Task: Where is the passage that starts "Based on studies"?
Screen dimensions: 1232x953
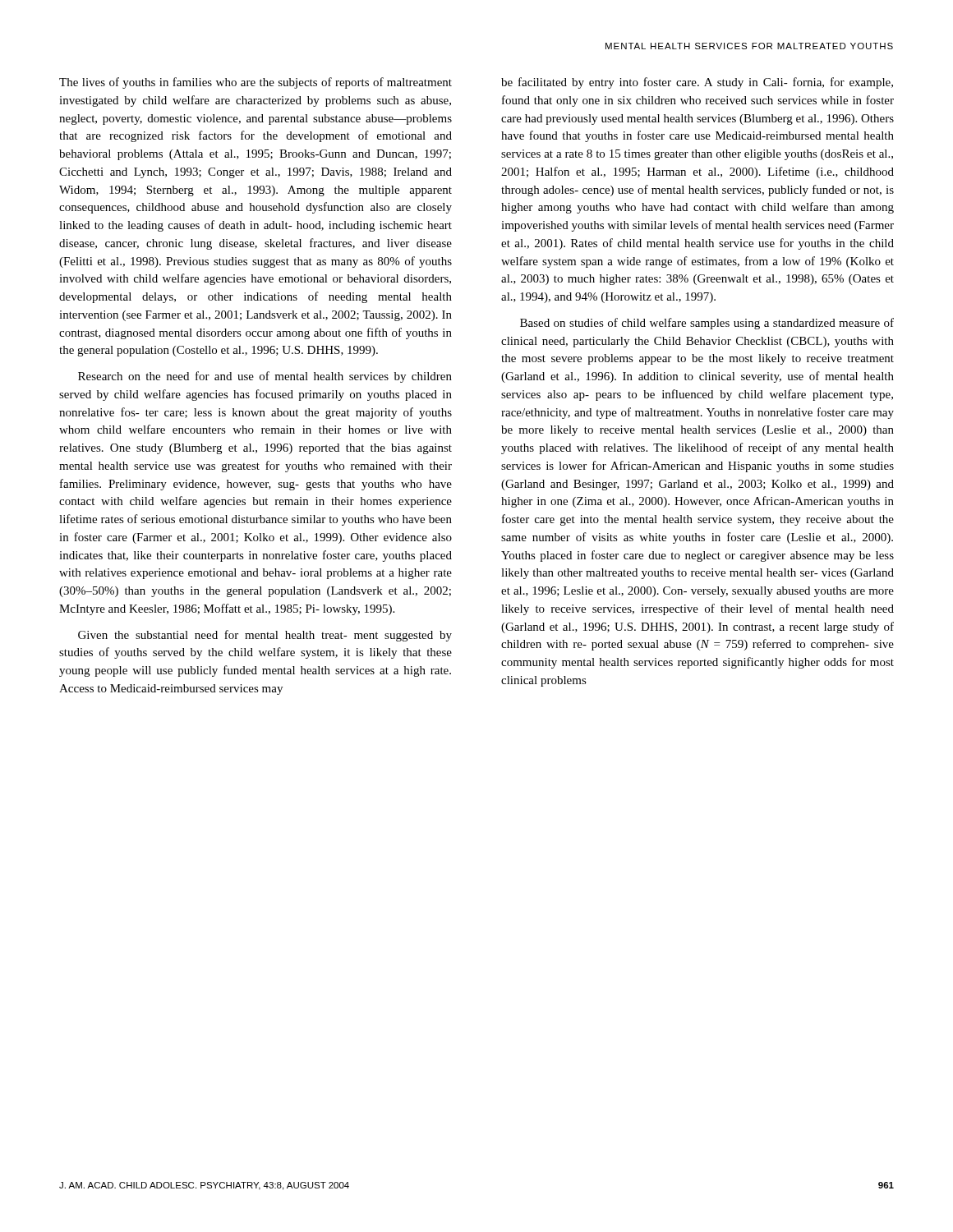Action: pyautogui.click(x=698, y=502)
